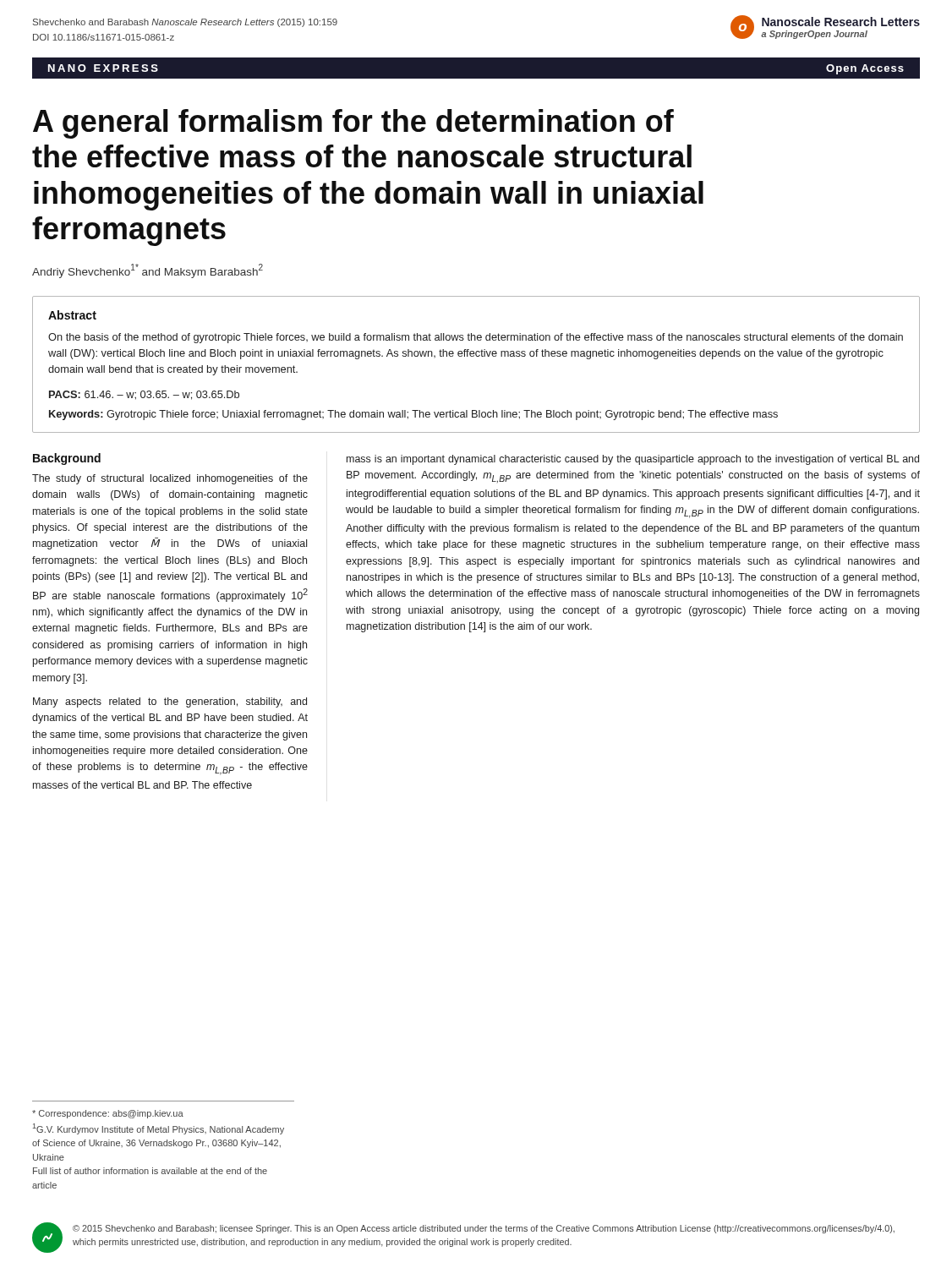The width and height of the screenshot is (952, 1268).
Task: Point to the passage starting "Open Access"
Action: coord(865,68)
